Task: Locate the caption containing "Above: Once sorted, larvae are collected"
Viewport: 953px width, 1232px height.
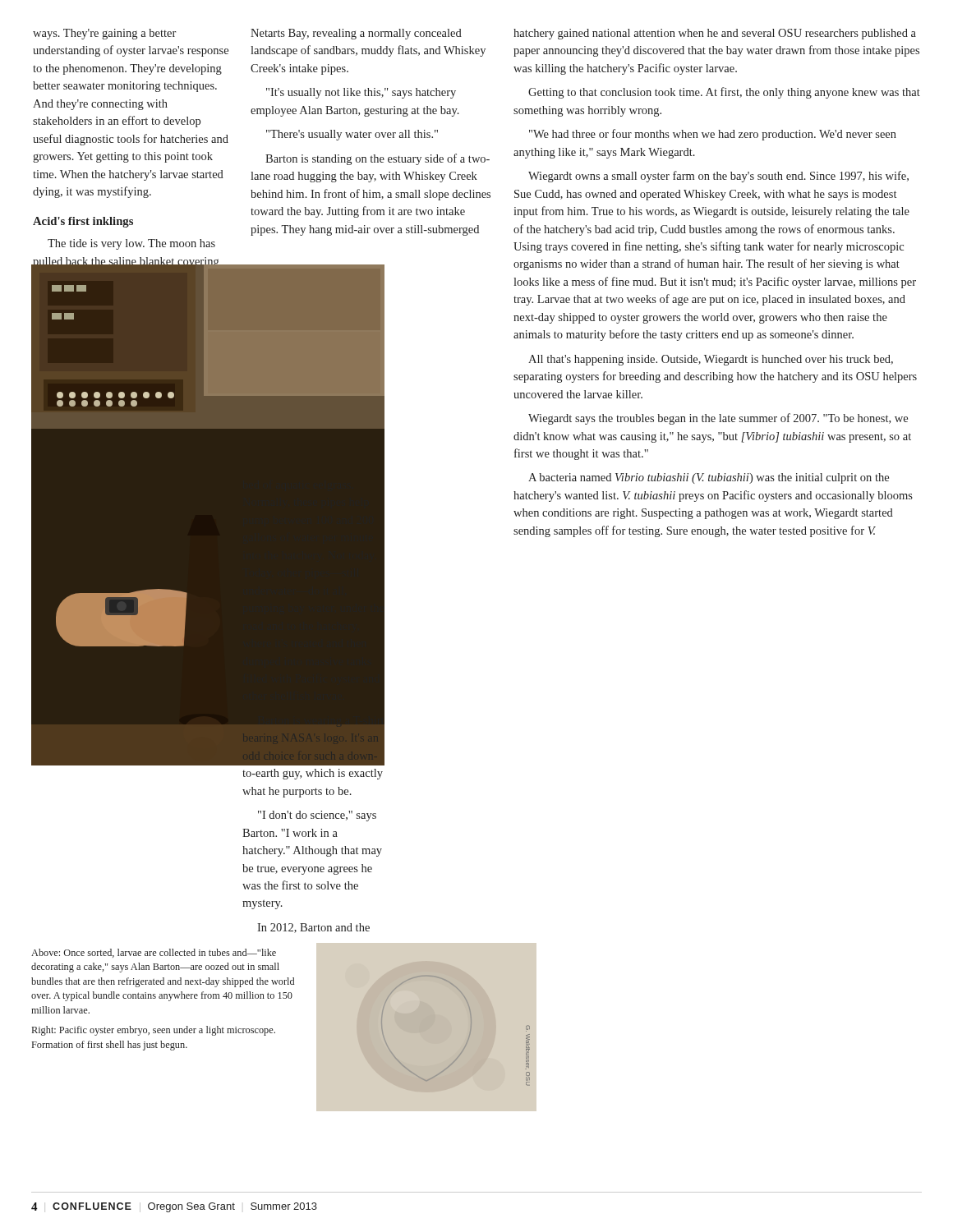Action: pyautogui.click(x=170, y=999)
